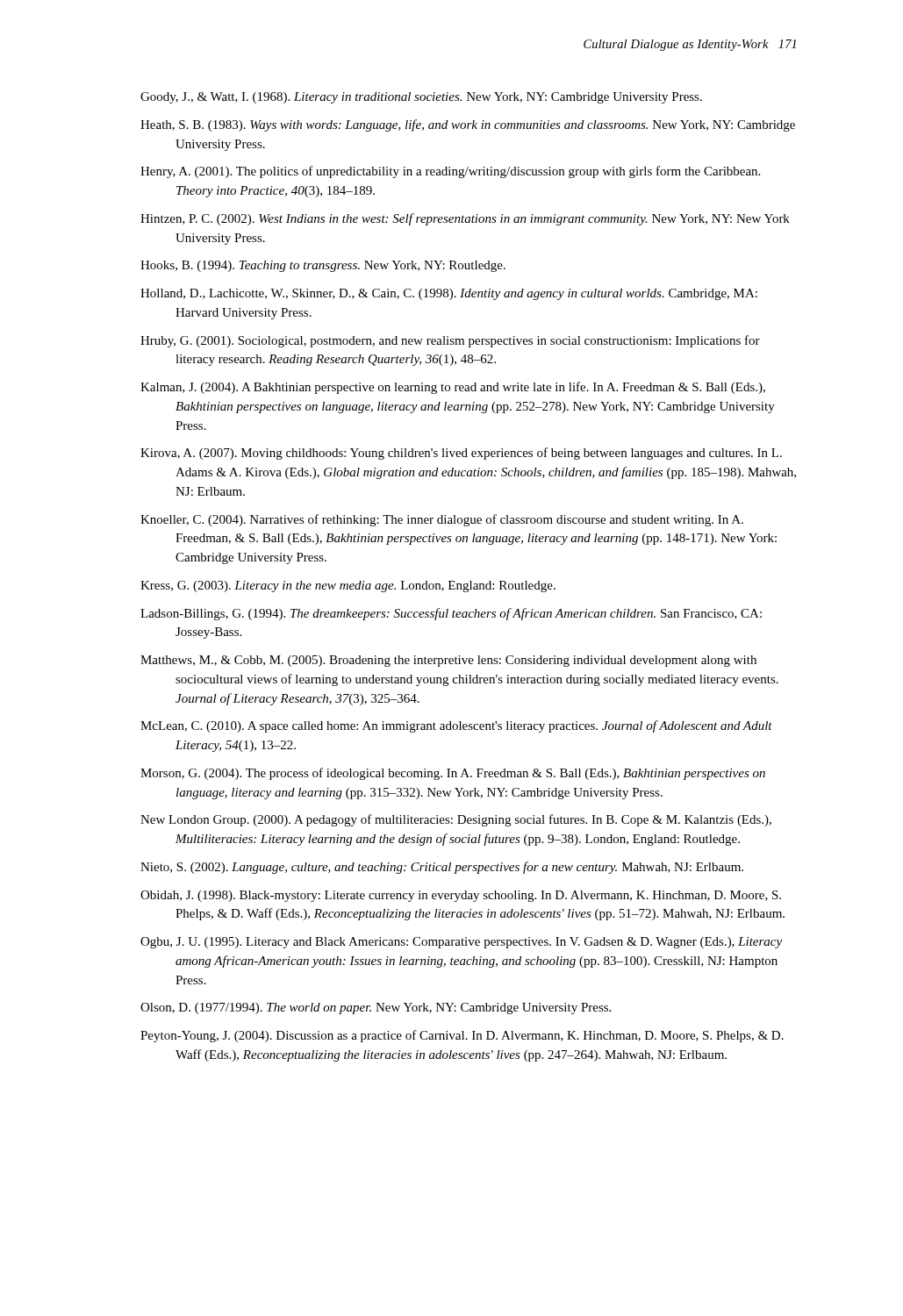
Task: Find the block on this page that starts "Kress, G. (2003). Literacy in the new"
Action: 348,585
